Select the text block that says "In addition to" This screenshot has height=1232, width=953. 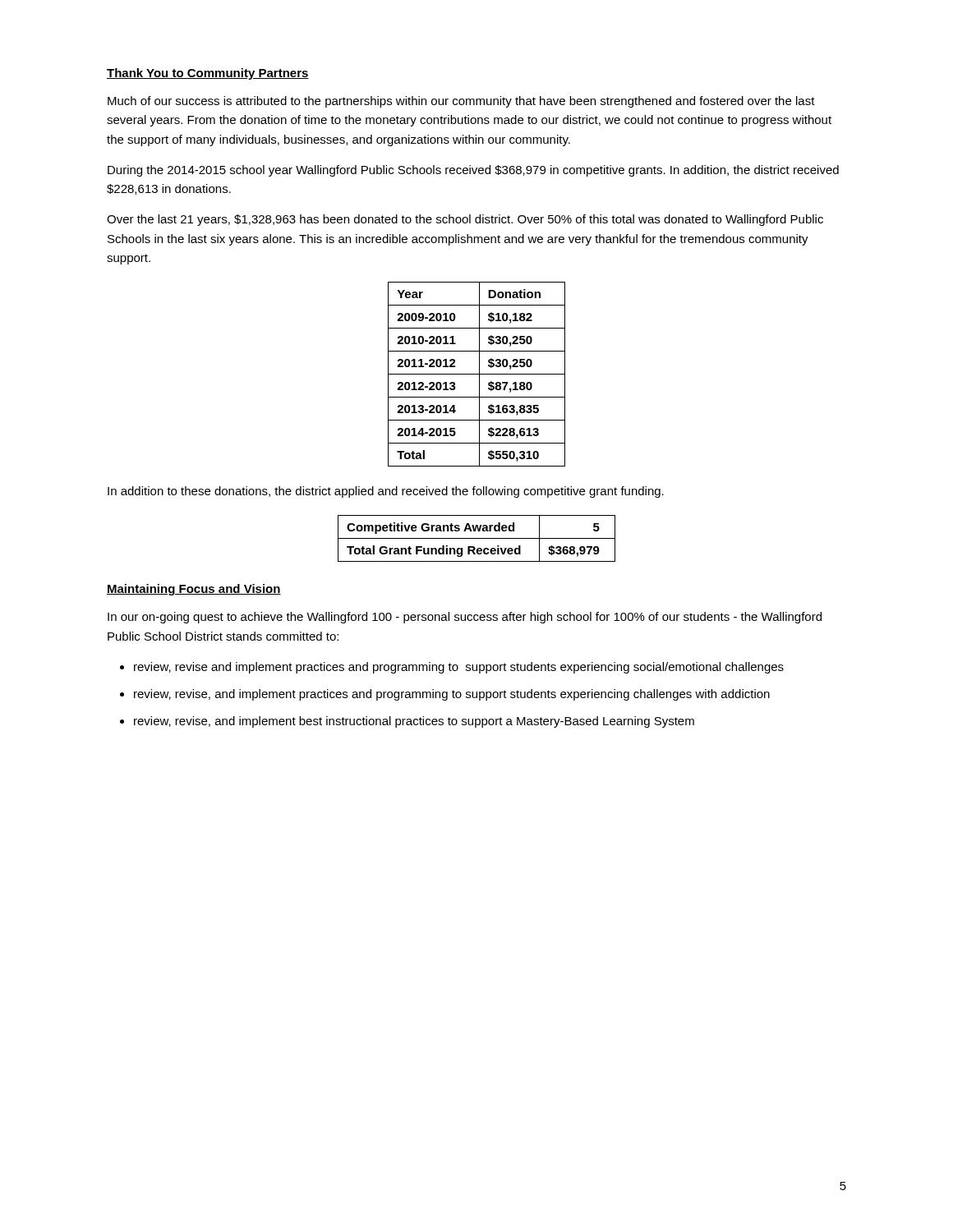(386, 491)
